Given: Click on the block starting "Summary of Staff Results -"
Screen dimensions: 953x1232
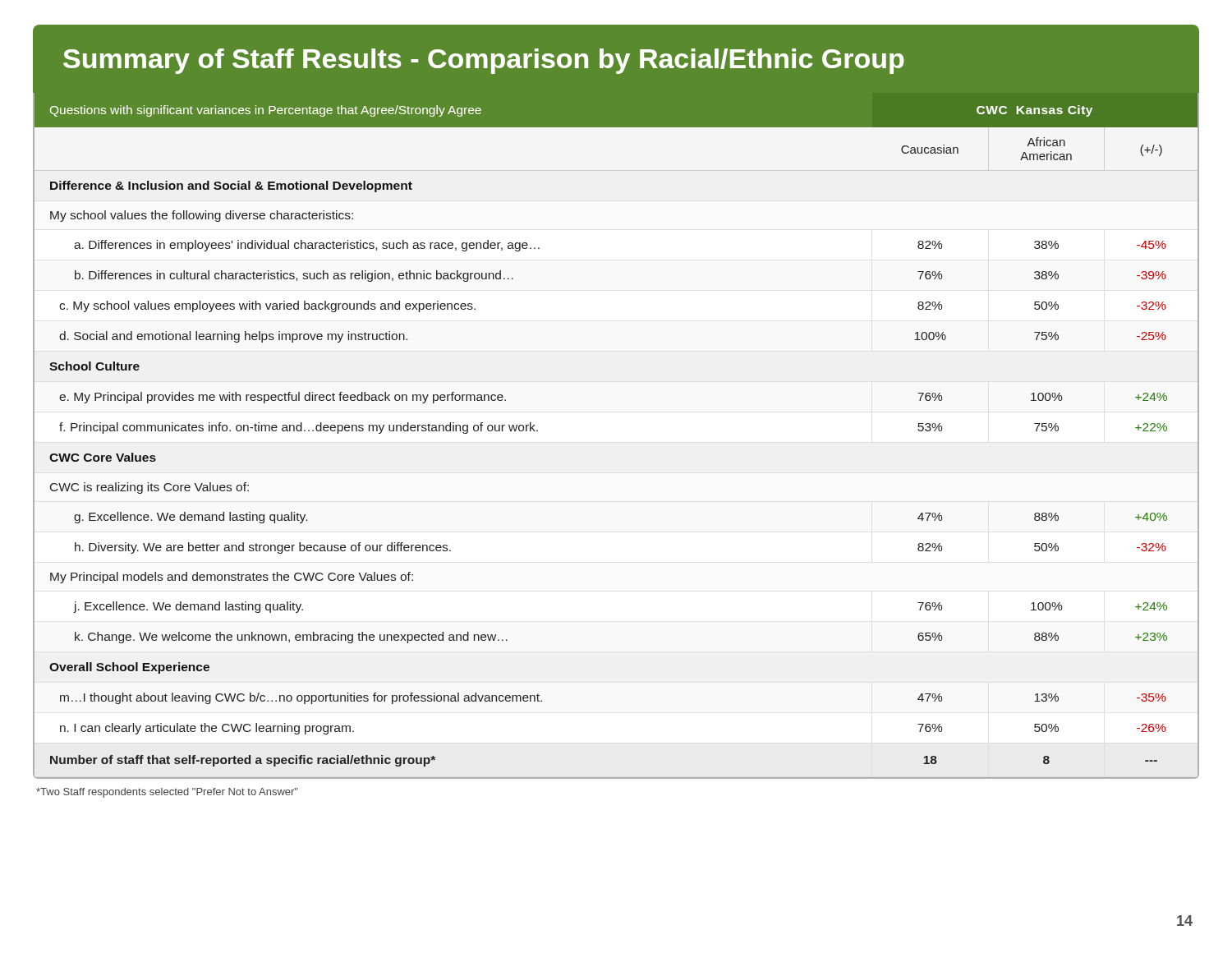Looking at the screenshot, I should point(616,59).
